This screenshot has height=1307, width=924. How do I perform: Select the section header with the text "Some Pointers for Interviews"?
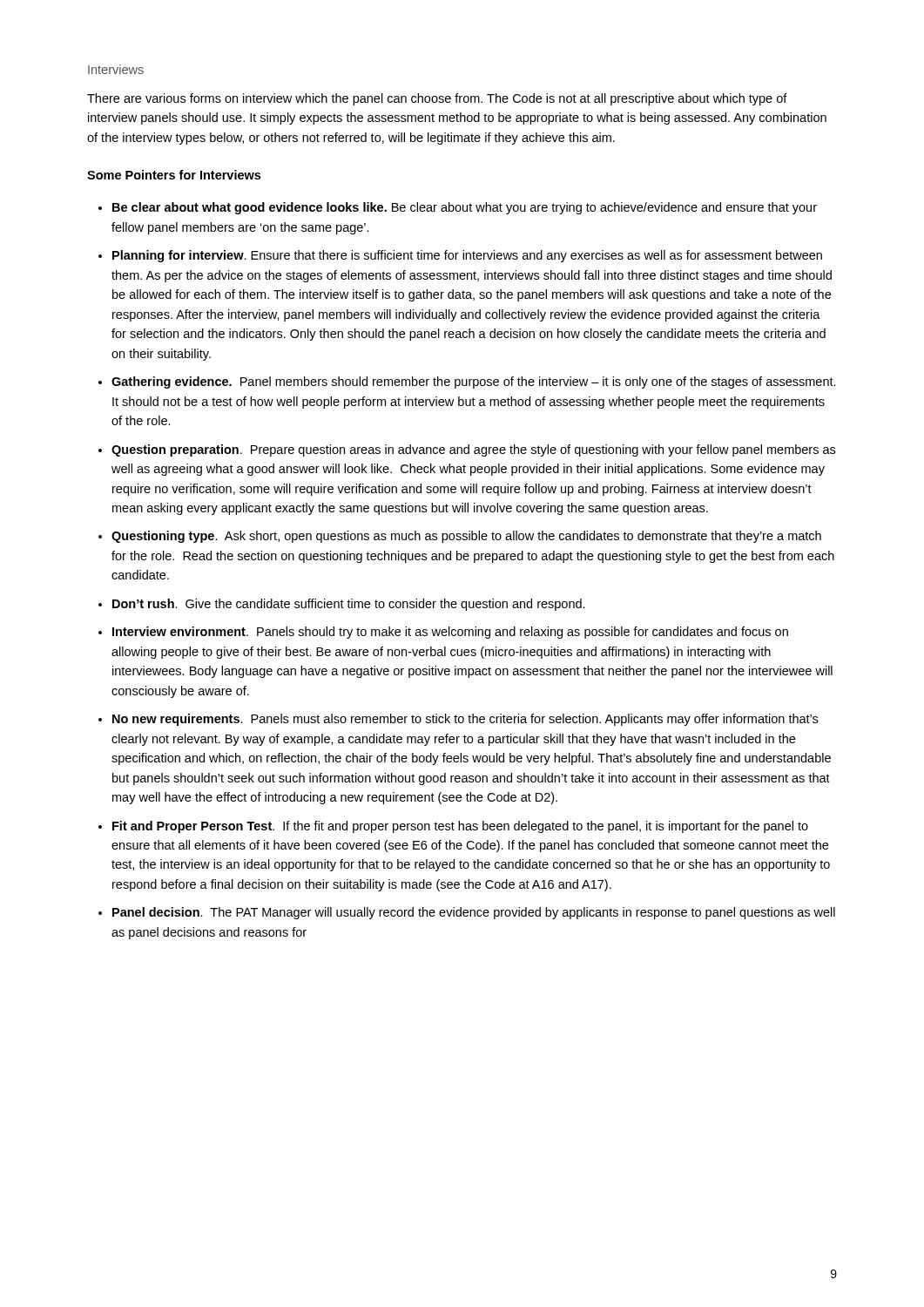[x=174, y=175]
